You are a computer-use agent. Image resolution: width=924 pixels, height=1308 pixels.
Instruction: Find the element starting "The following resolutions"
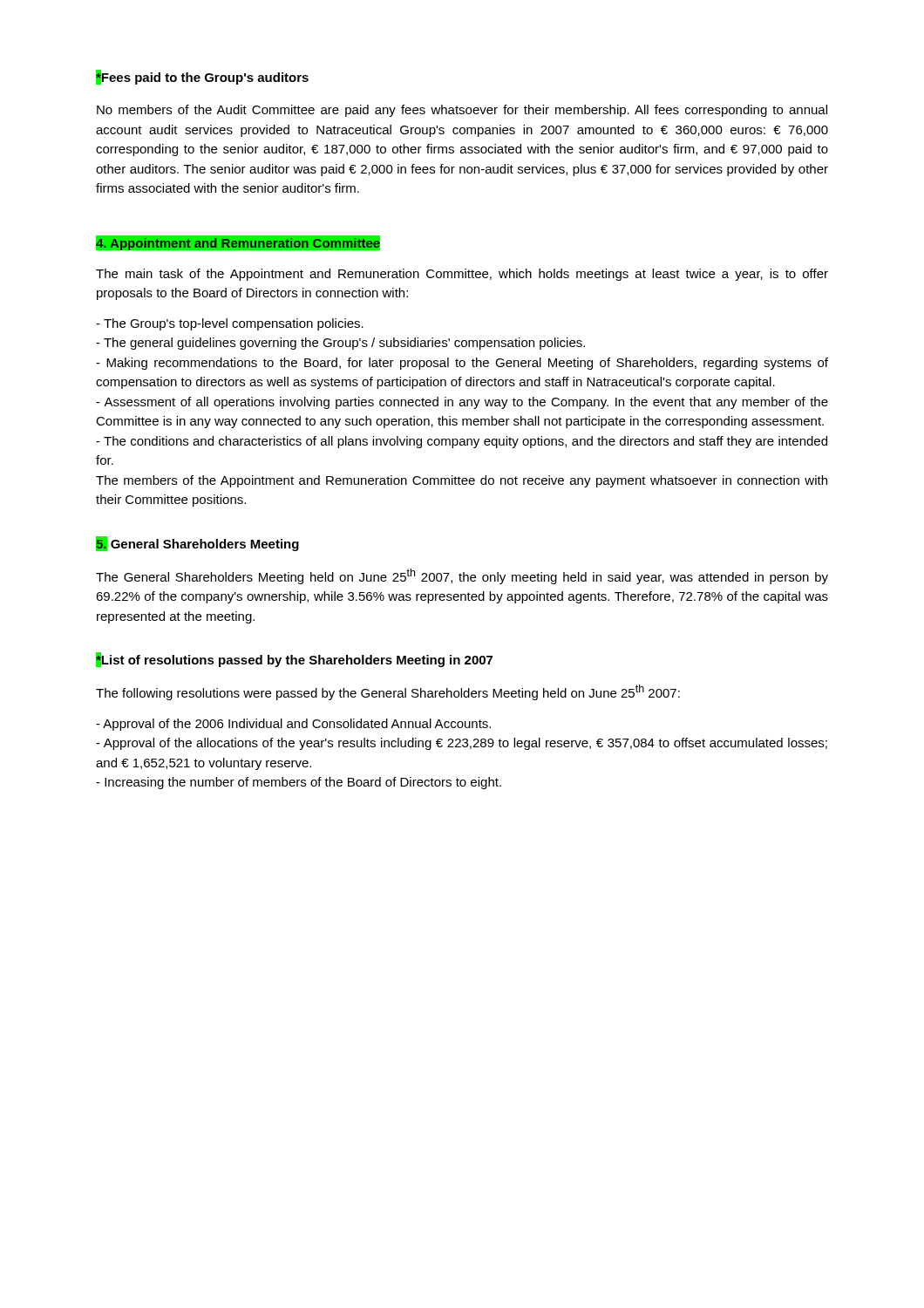click(388, 691)
